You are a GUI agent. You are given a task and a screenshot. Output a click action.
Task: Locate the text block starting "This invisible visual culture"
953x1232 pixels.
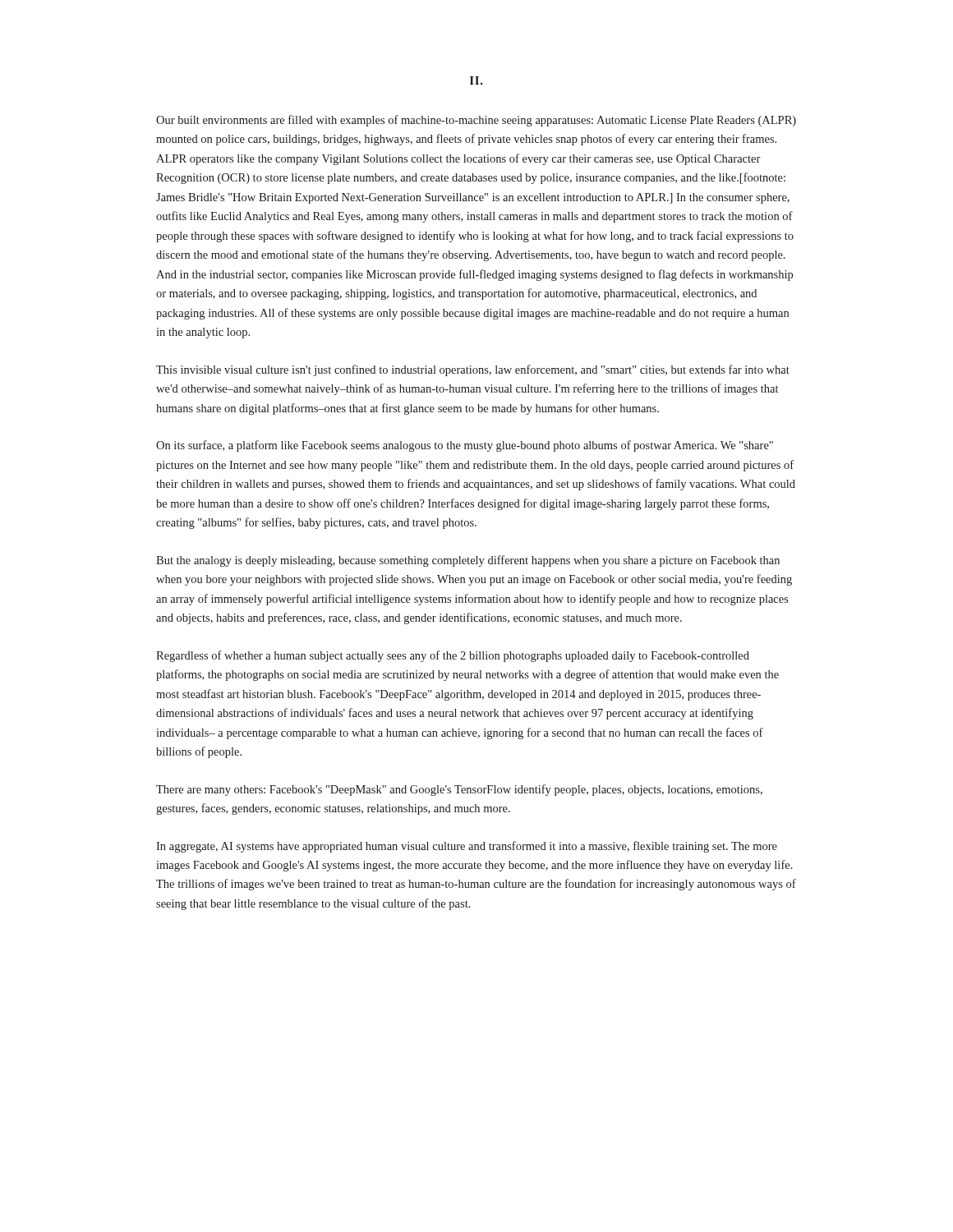click(473, 389)
